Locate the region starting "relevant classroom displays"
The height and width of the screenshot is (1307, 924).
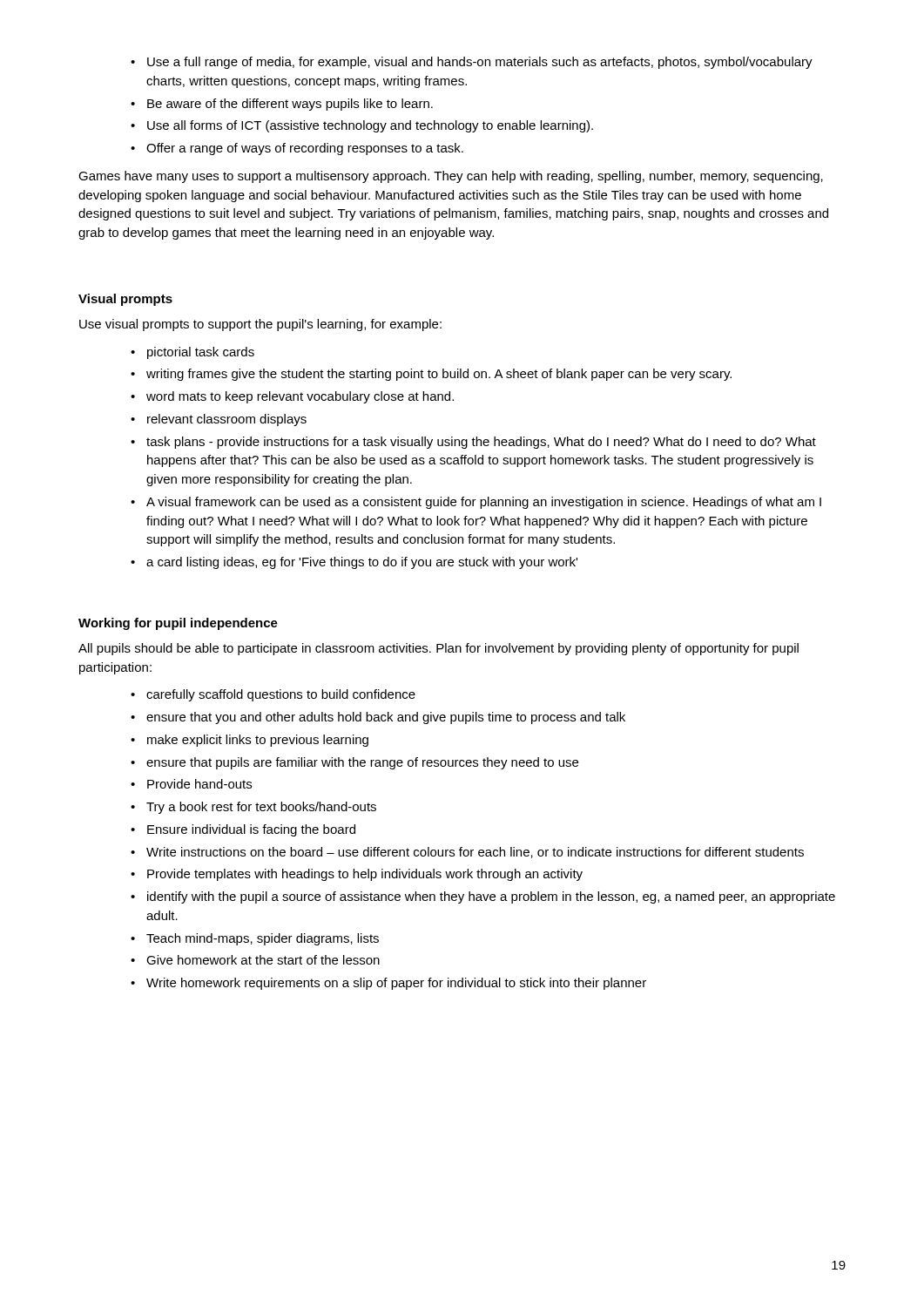(227, 418)
